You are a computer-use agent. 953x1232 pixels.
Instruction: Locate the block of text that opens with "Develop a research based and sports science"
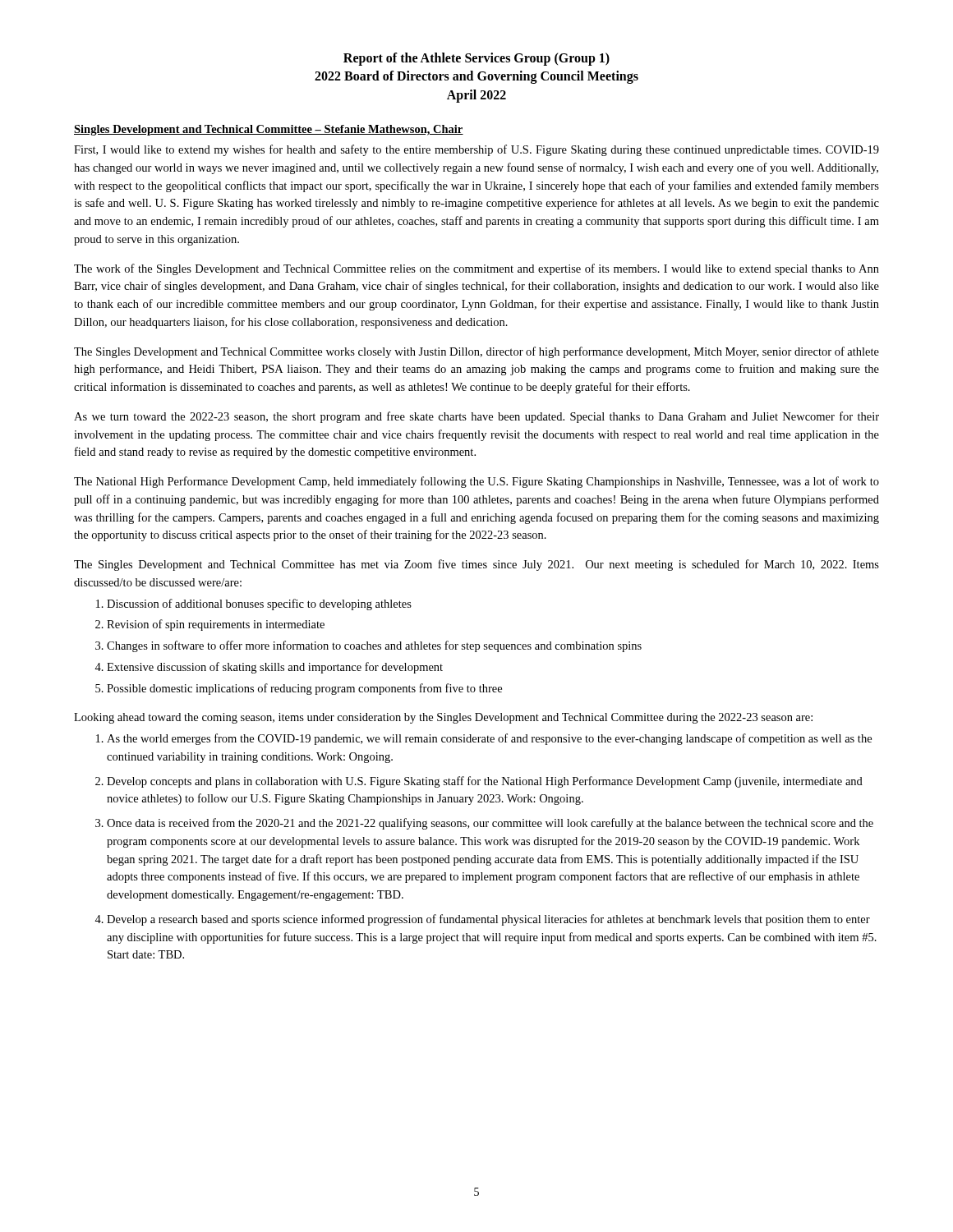[492, 937]
